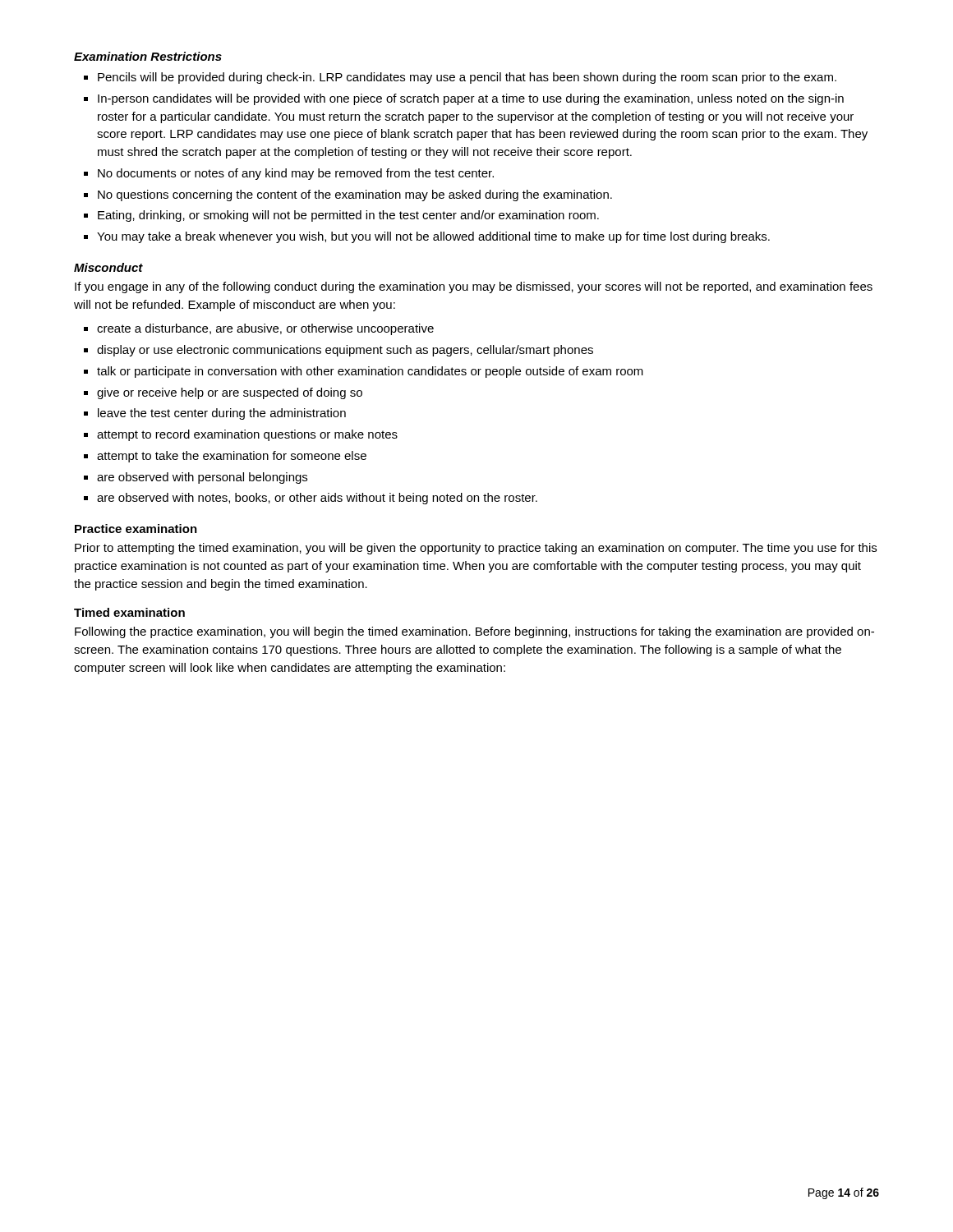Select the list item with the text "attempt to take the examination for someone"
This screenshot has height=1232, width=953.
pyautogui.click(x=232, y=455)
